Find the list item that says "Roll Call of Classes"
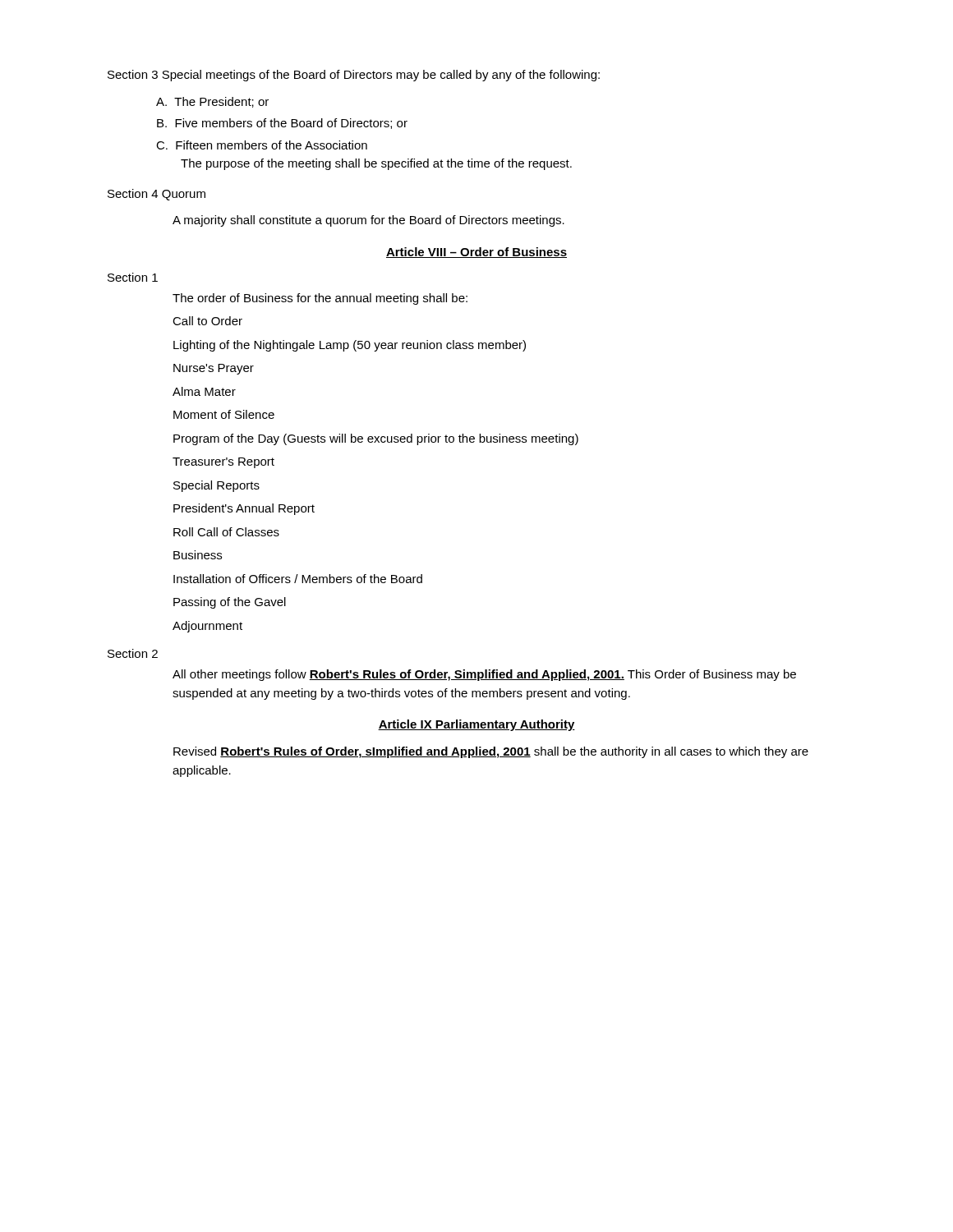 pos(226,531)
